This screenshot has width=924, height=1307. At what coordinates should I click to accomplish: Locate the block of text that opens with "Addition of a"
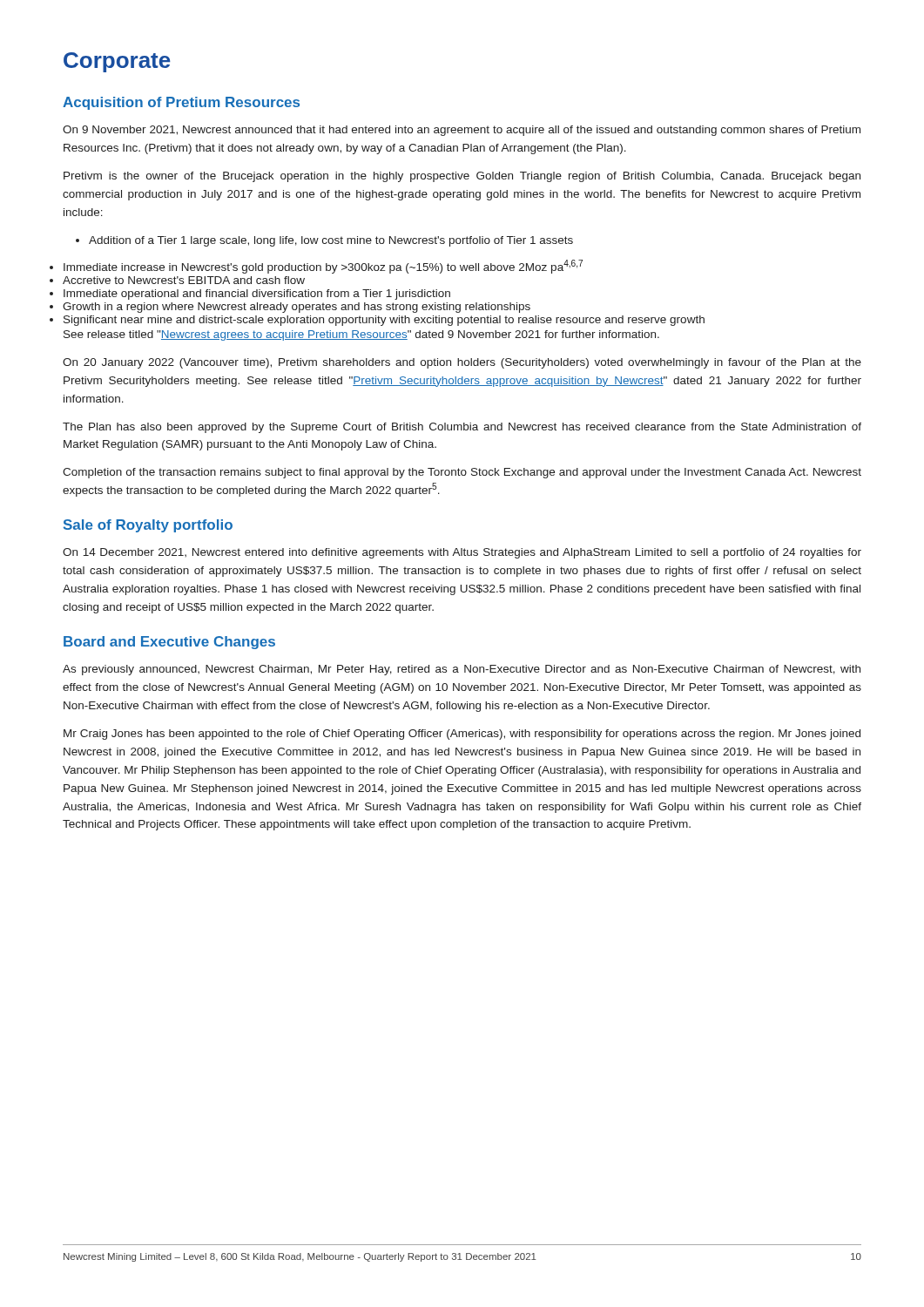coord(462,241)
